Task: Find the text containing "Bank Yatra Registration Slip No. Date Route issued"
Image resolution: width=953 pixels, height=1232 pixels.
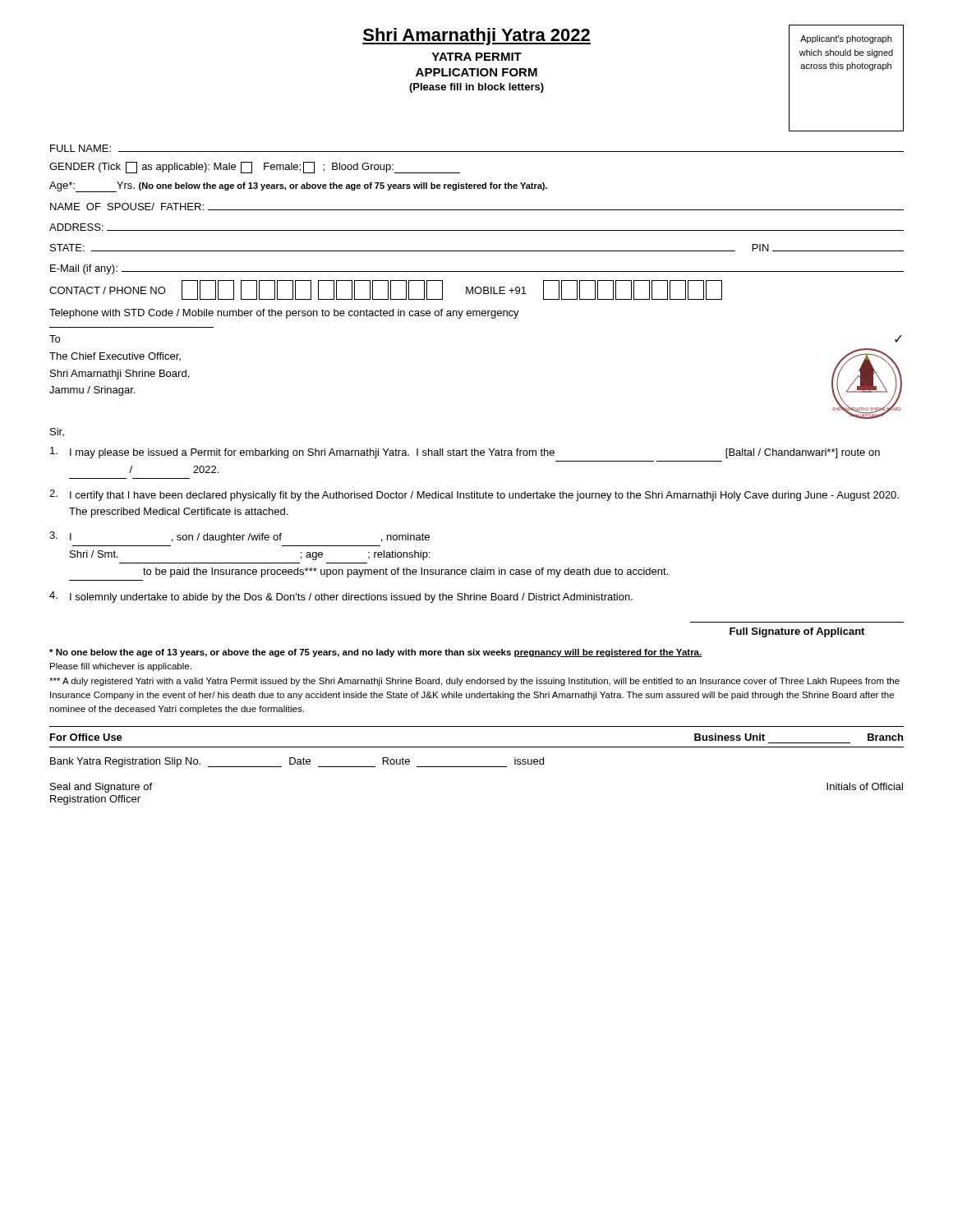Action: pos(297,761)
